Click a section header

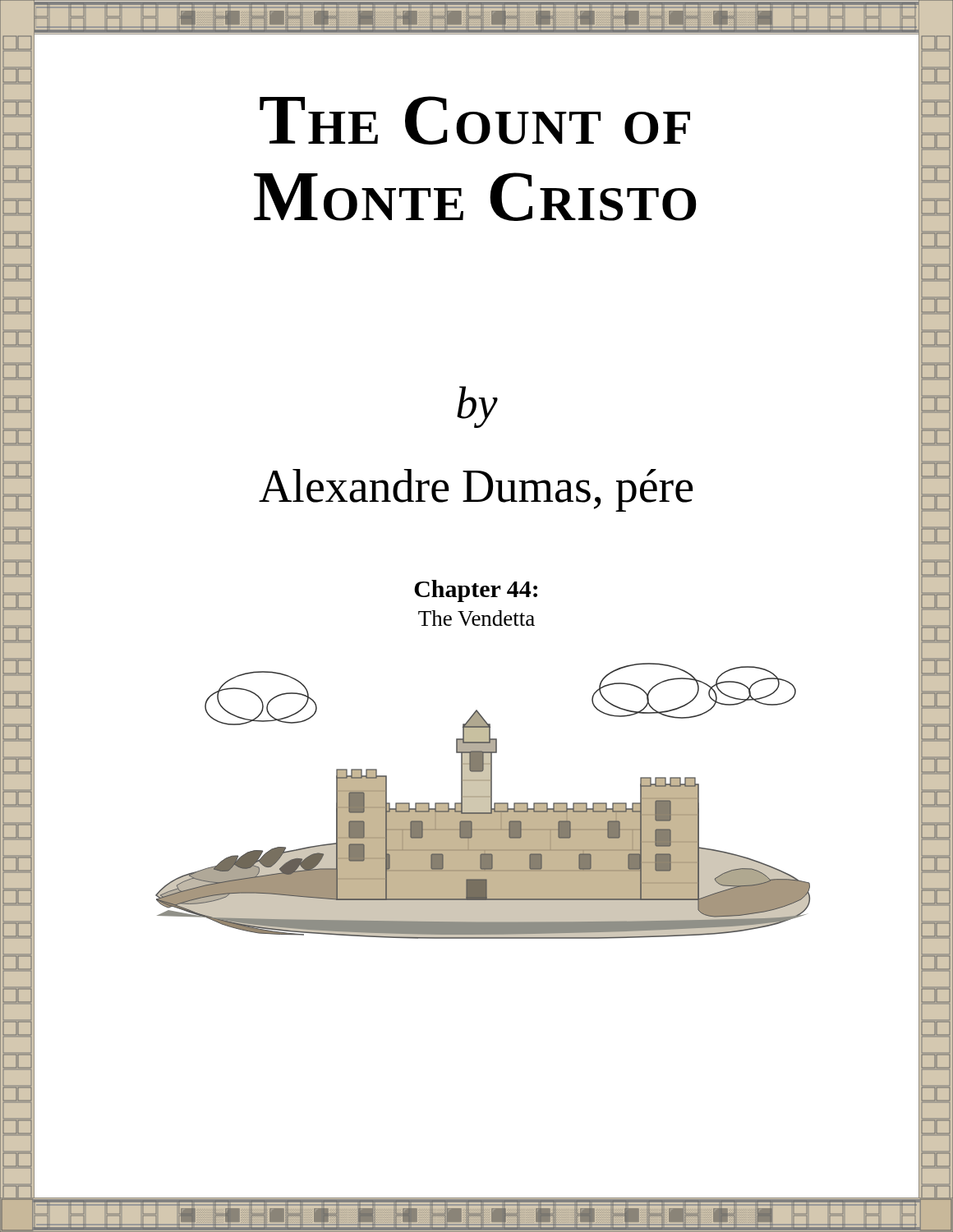click(x=476, y=603)
